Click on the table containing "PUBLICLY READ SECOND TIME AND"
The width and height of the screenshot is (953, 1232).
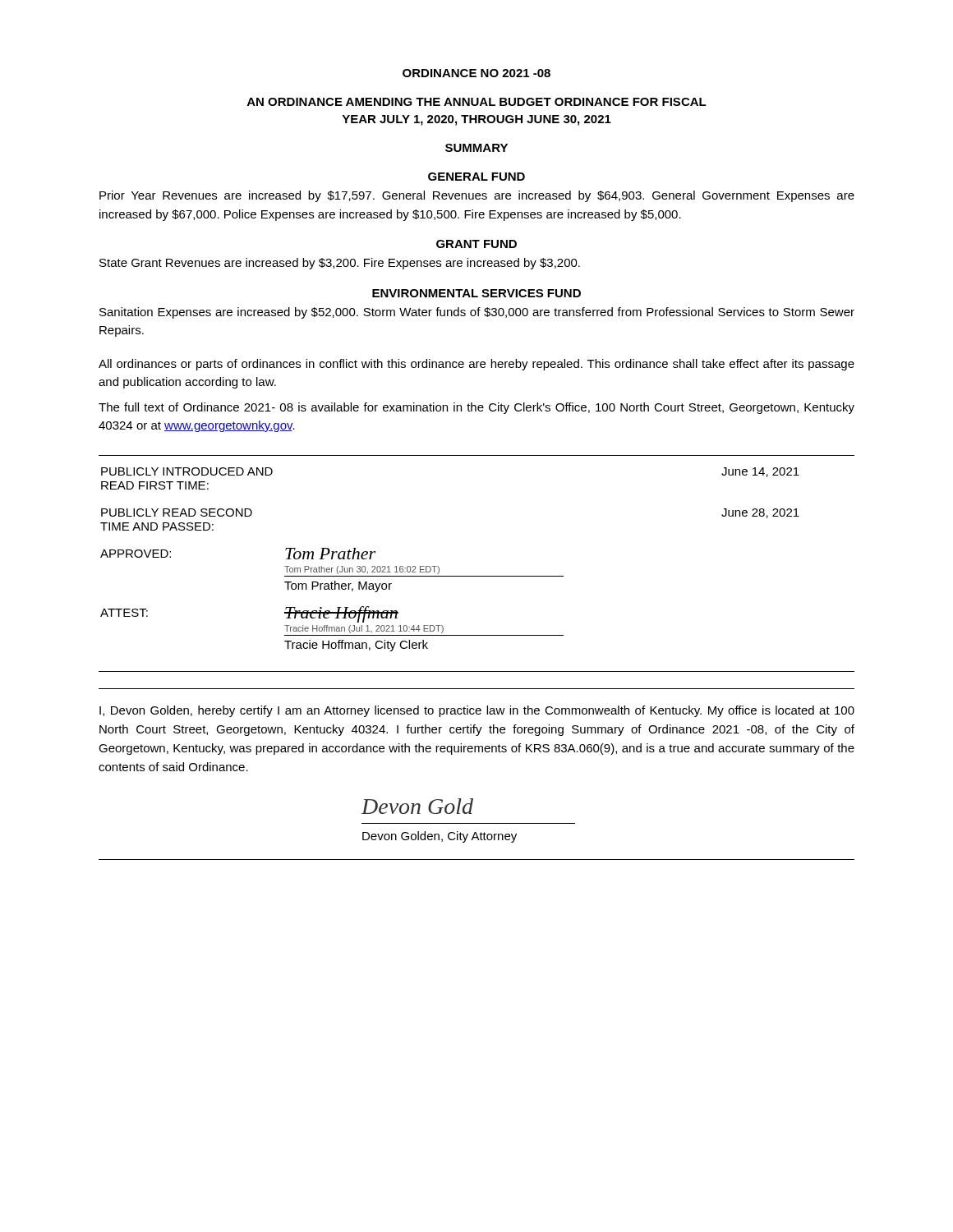pos(476,556)
